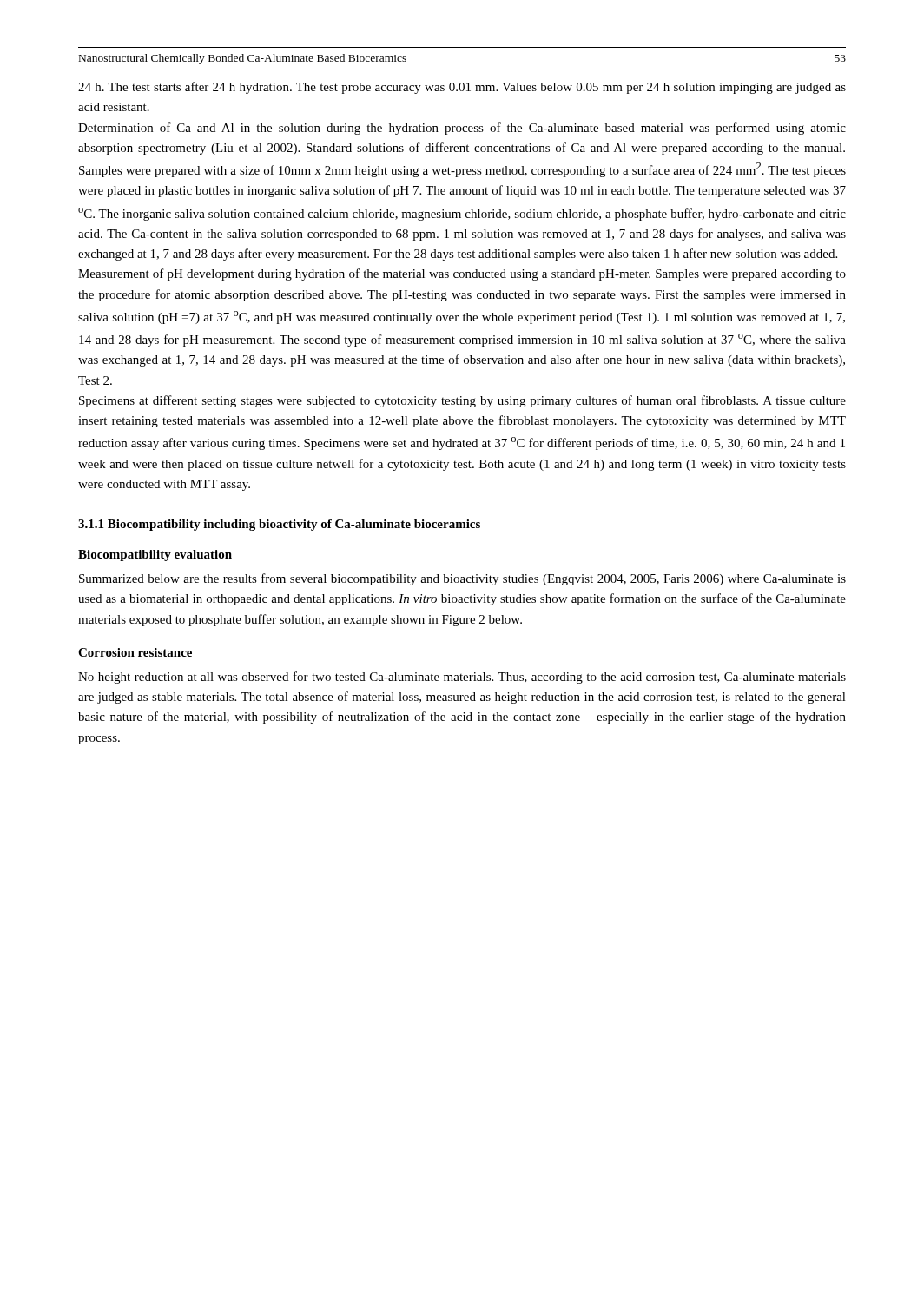Click on the text block that reads "24 h. The test starts after"

[462, 286]
